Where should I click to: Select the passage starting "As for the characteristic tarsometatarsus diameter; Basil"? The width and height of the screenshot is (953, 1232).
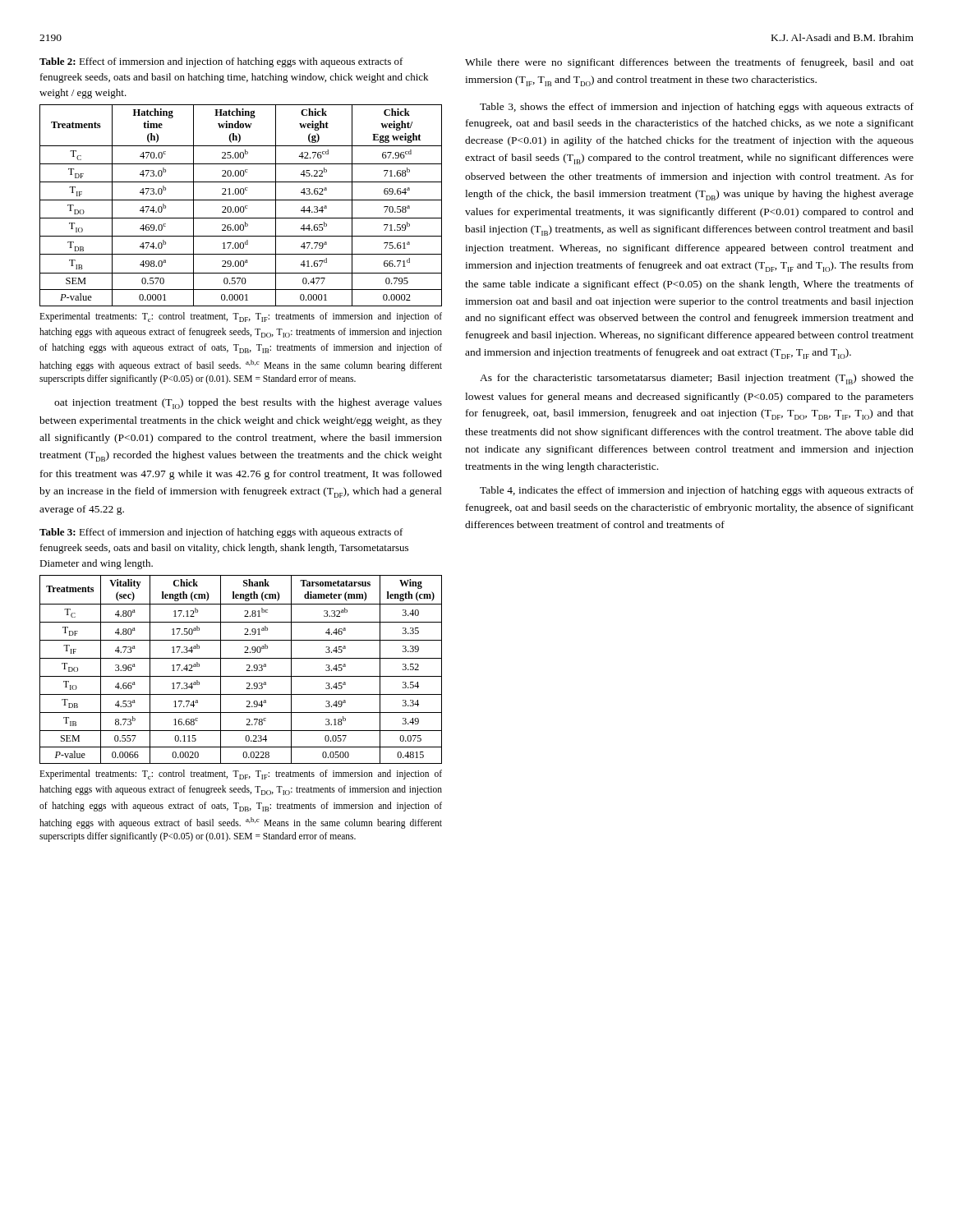click(689, 422)
